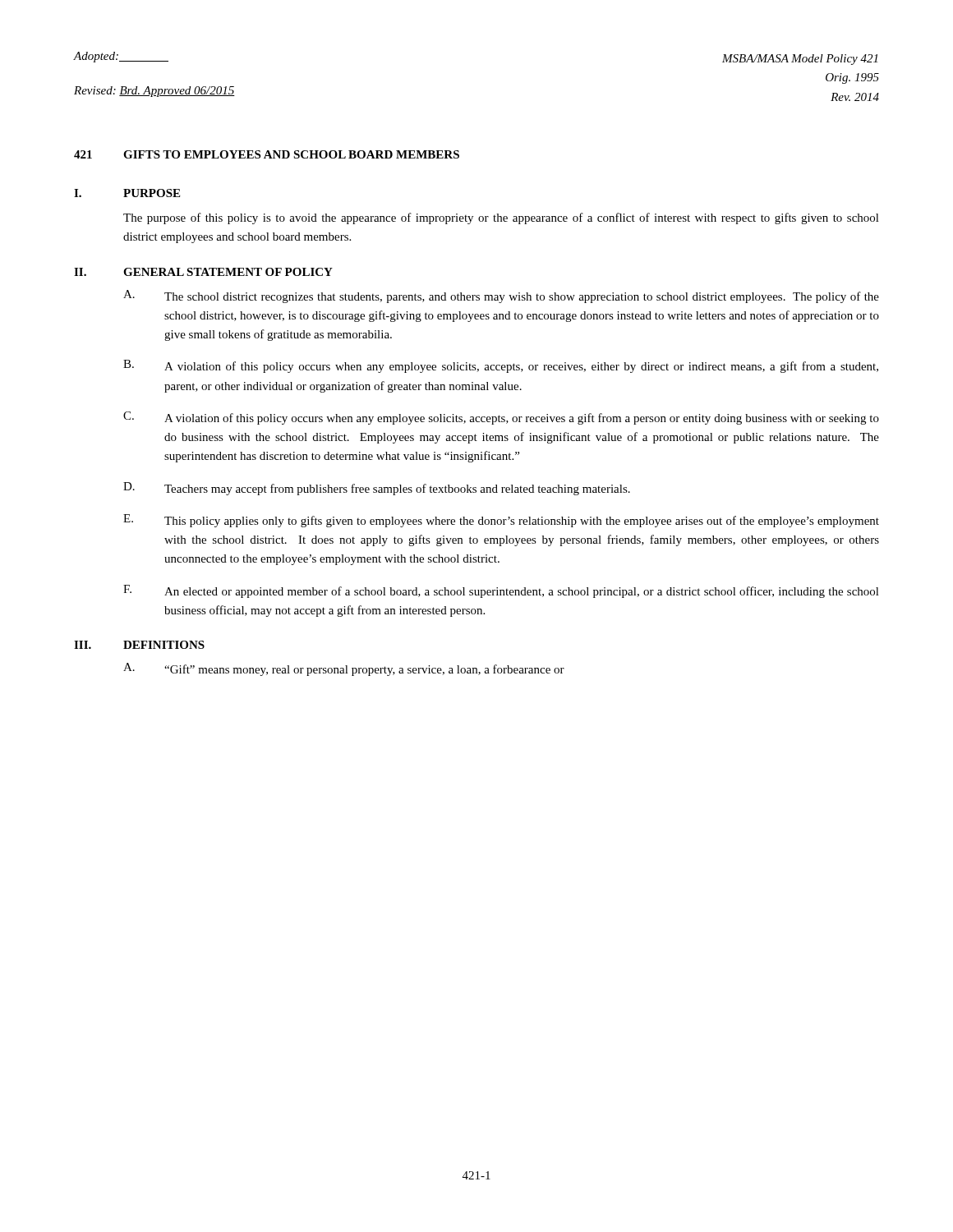Viewport: 953px width, 1232px height.
Task: Navigate to the text block starting "421 GIFTS TO EMPLOYEES"
Action: coord(267,154)
